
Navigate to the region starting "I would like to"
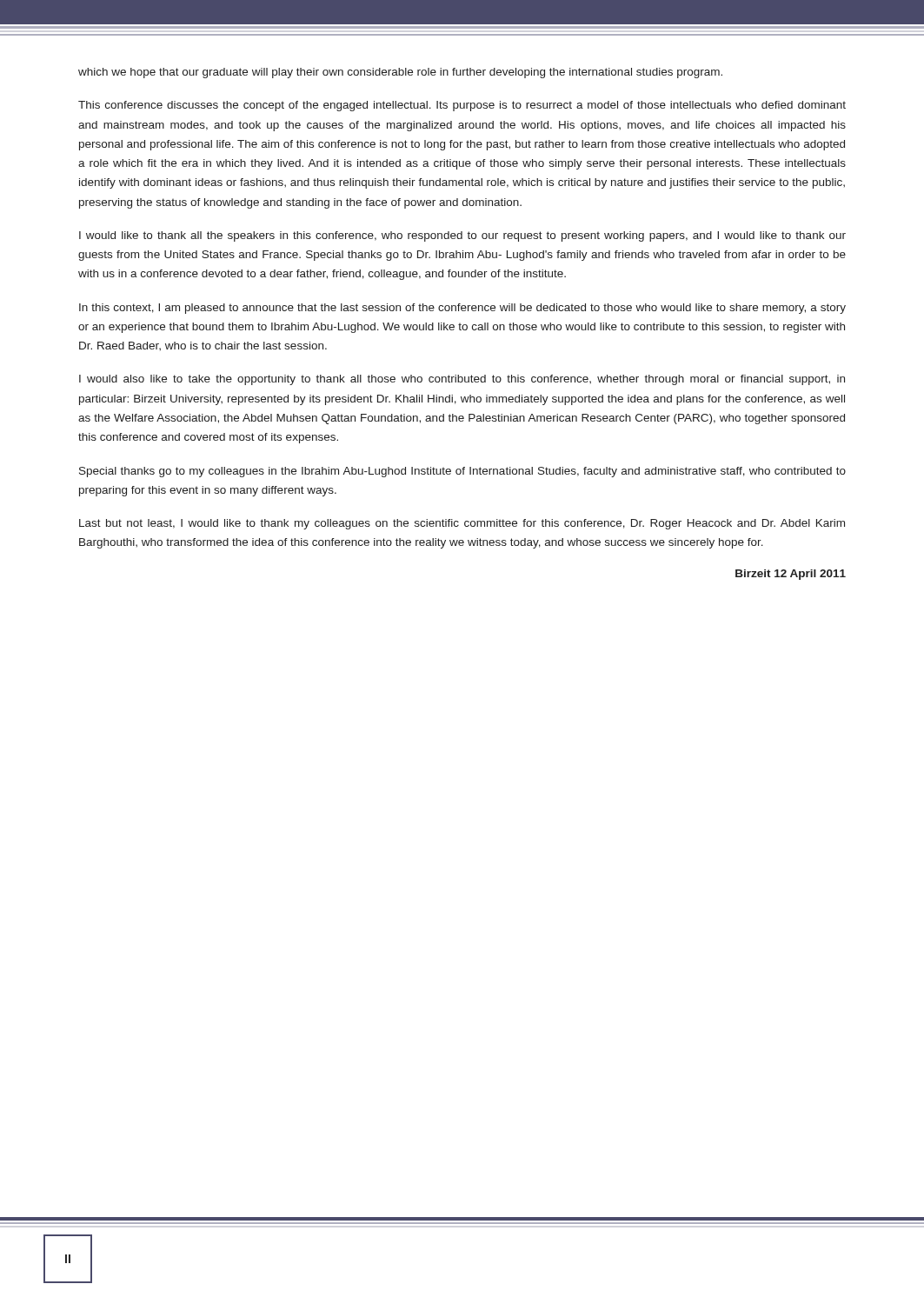pos(462,254)
